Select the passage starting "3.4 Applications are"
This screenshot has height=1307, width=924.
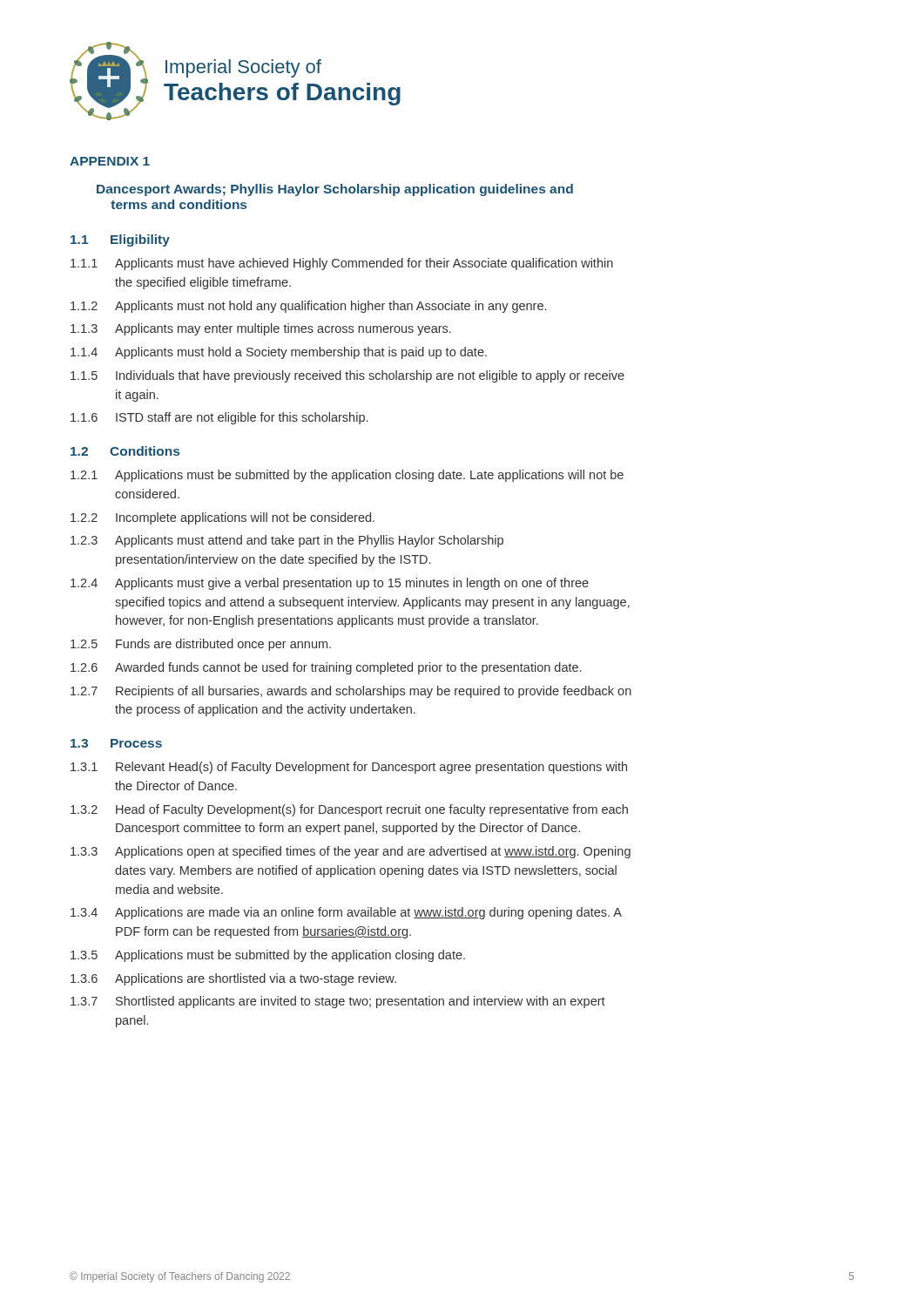[462, 923]
